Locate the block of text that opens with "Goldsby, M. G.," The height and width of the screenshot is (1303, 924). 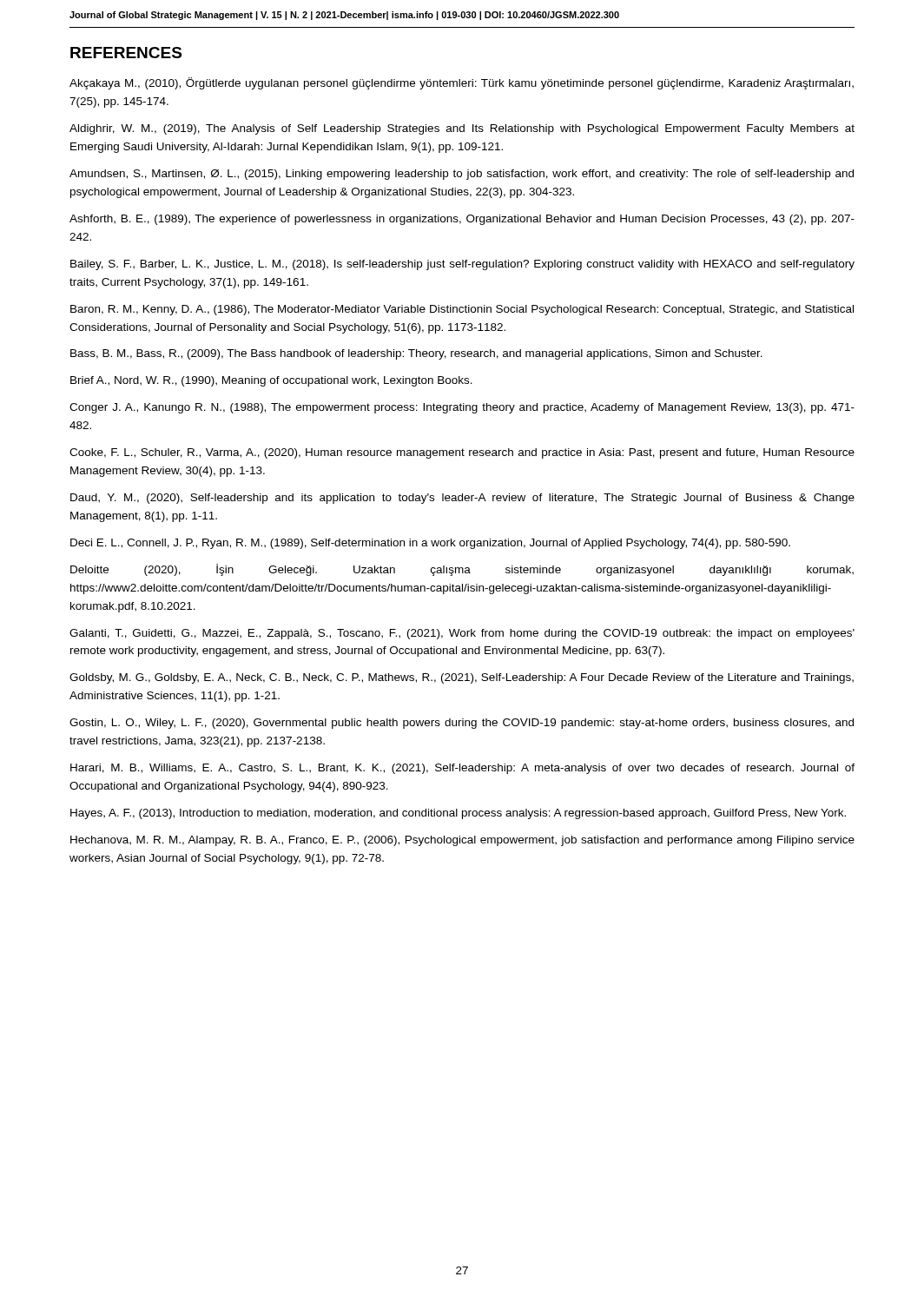tap(462, 687)
